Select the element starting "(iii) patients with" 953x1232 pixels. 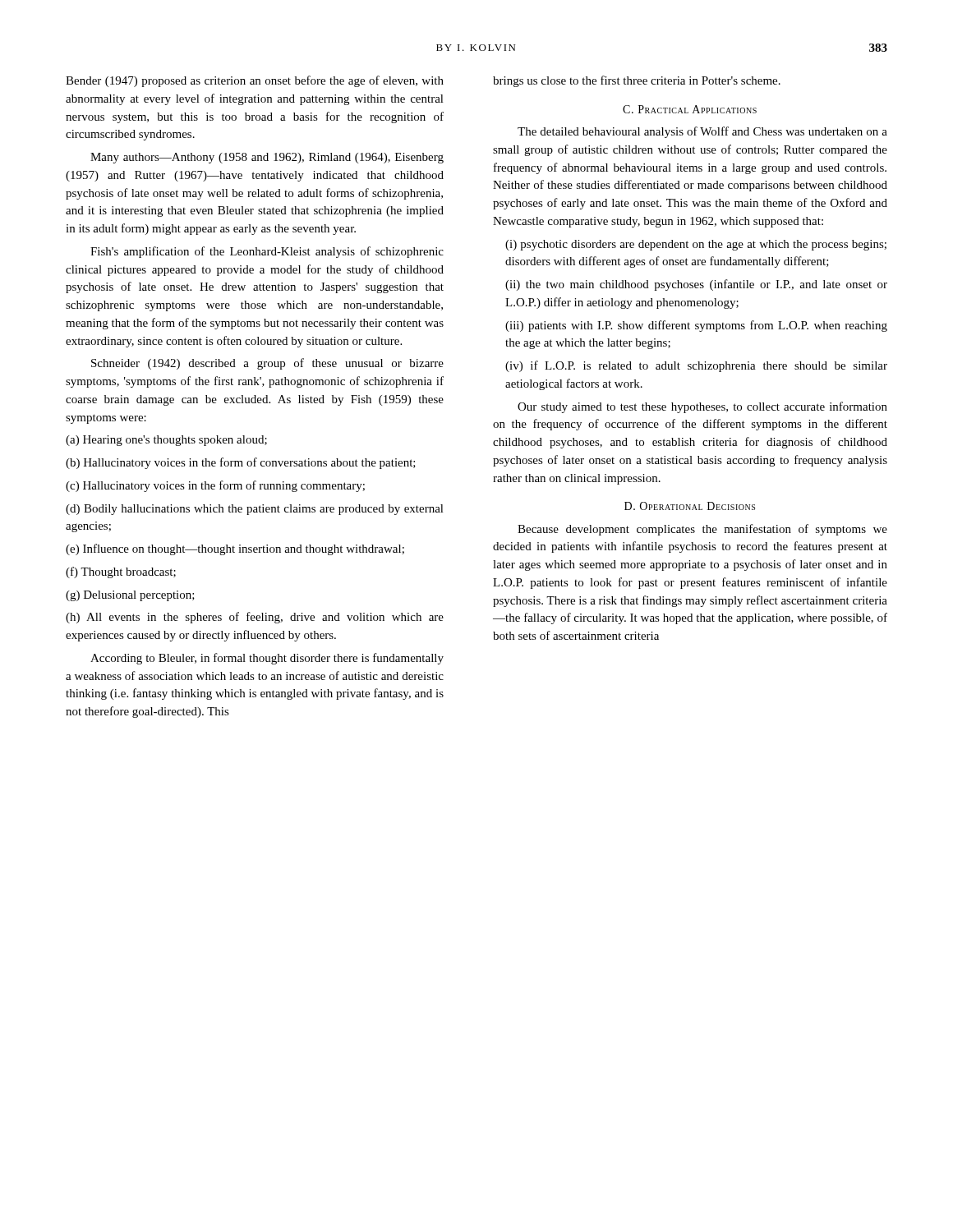point(690,334)
